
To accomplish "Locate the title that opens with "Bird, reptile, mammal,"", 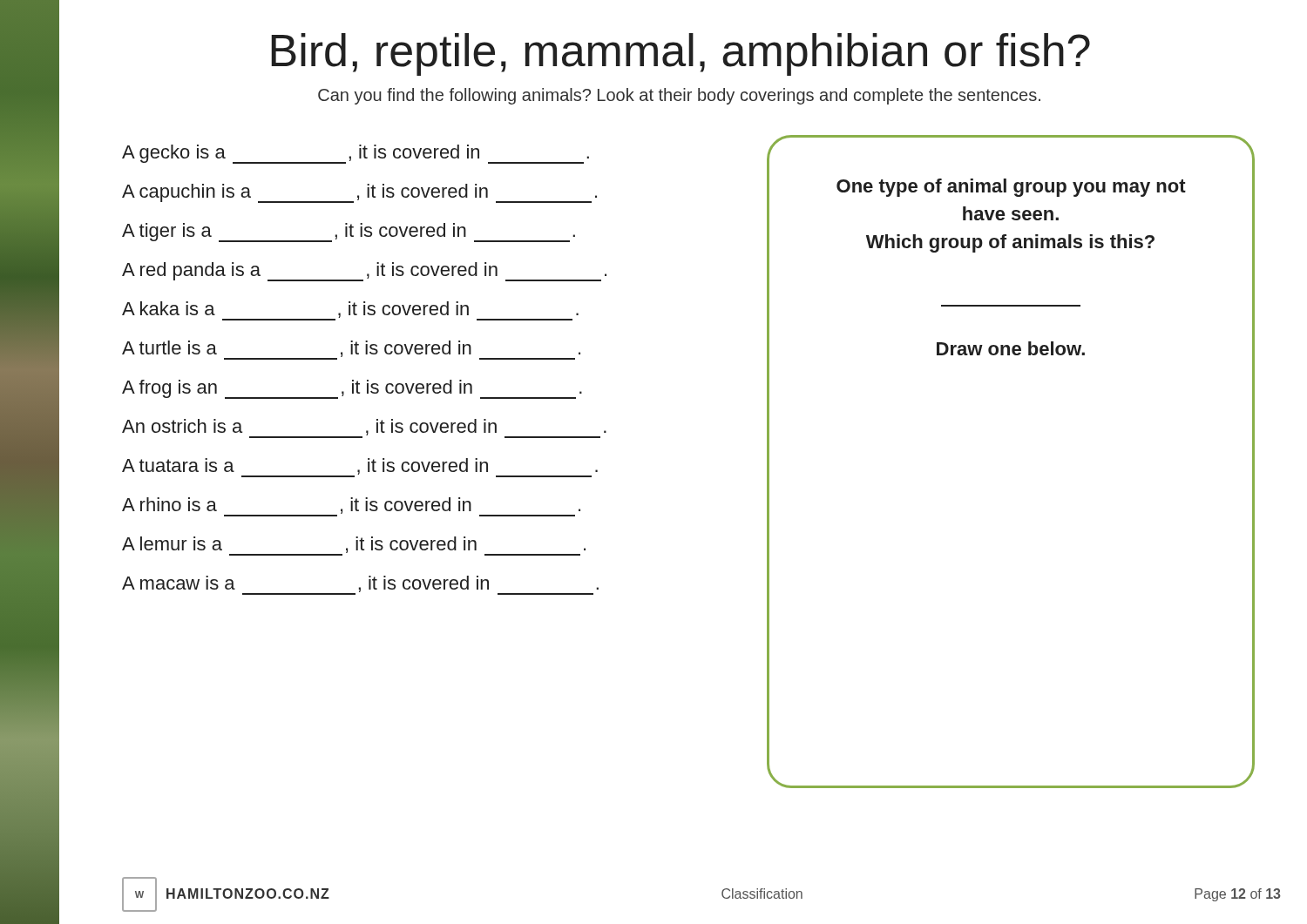I will pos(680,50).
